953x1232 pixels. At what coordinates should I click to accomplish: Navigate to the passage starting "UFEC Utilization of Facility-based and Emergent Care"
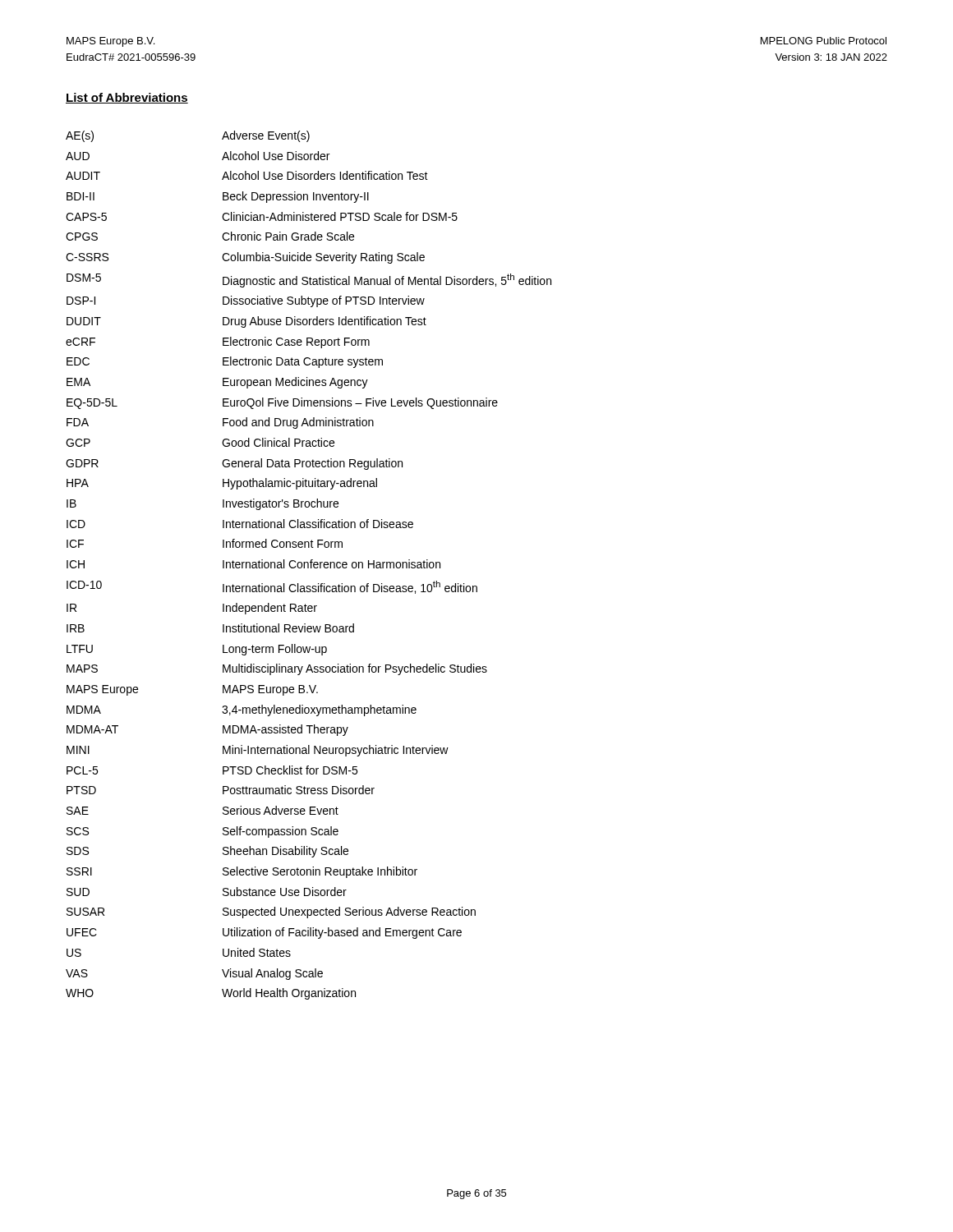click(264, 933)
